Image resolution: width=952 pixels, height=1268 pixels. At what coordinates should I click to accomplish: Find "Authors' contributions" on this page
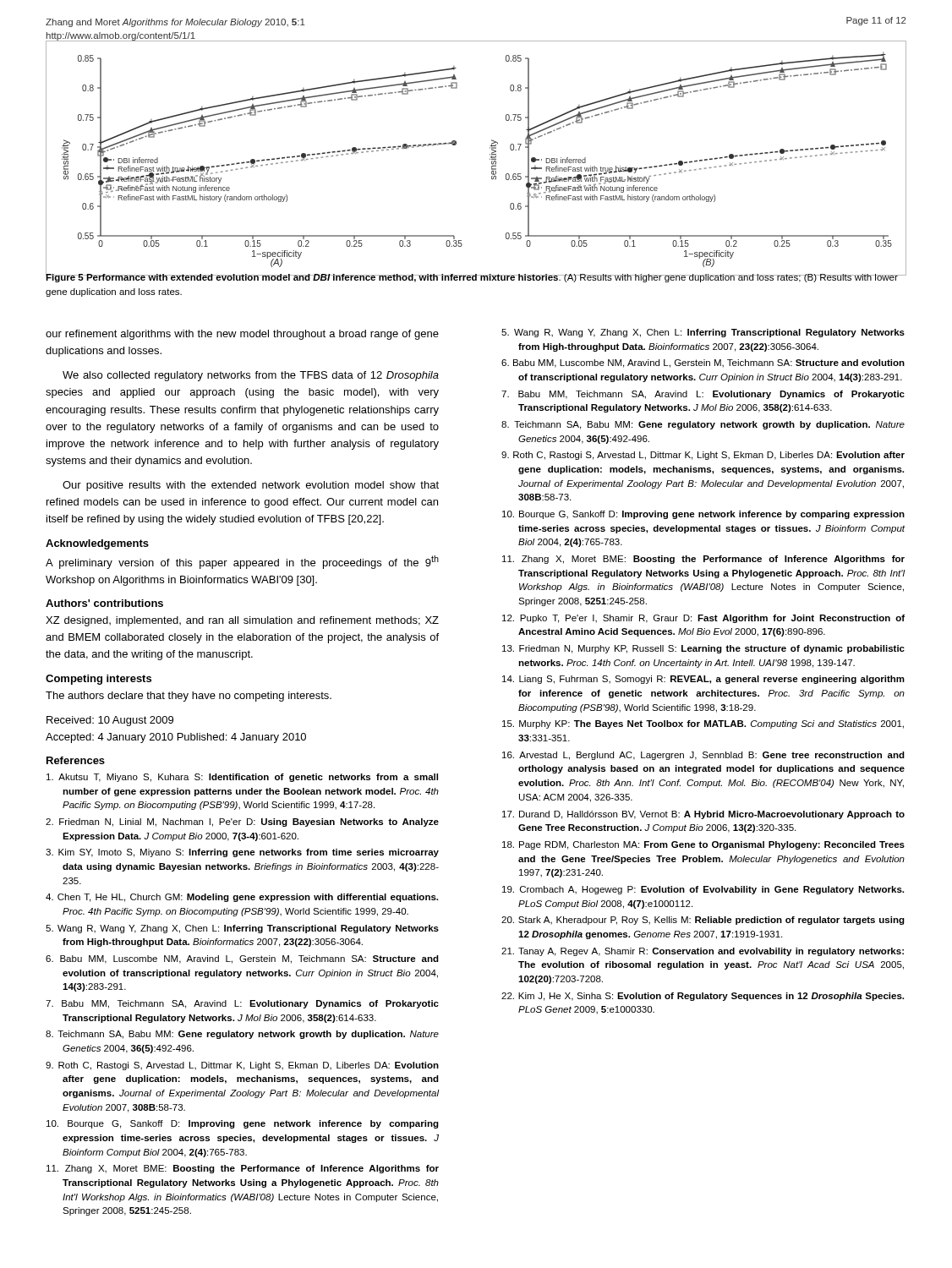pyautogui.click(x=105, y=603)
